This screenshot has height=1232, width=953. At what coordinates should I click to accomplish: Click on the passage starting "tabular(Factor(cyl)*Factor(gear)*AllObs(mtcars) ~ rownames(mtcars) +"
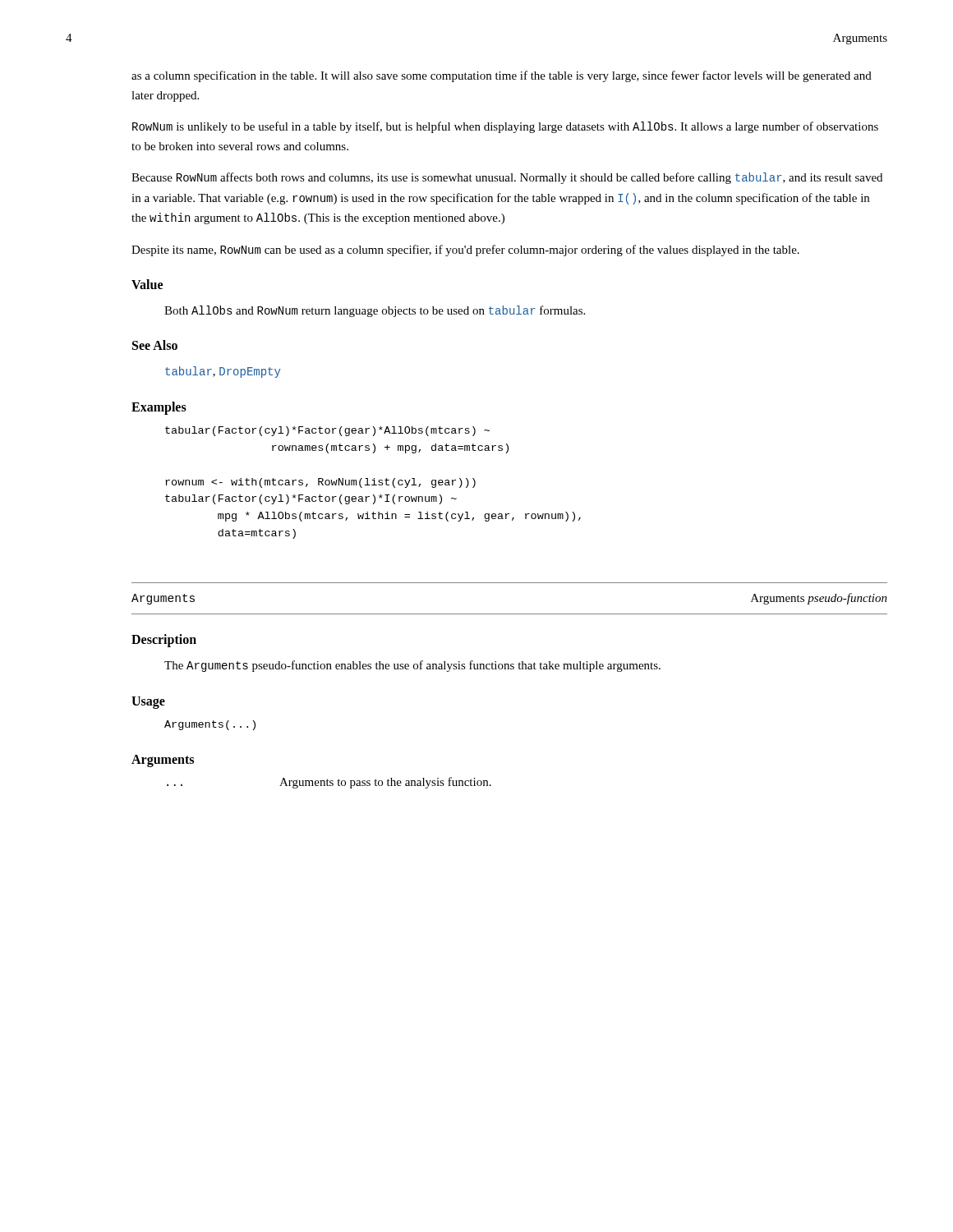(x=374, y=482)
